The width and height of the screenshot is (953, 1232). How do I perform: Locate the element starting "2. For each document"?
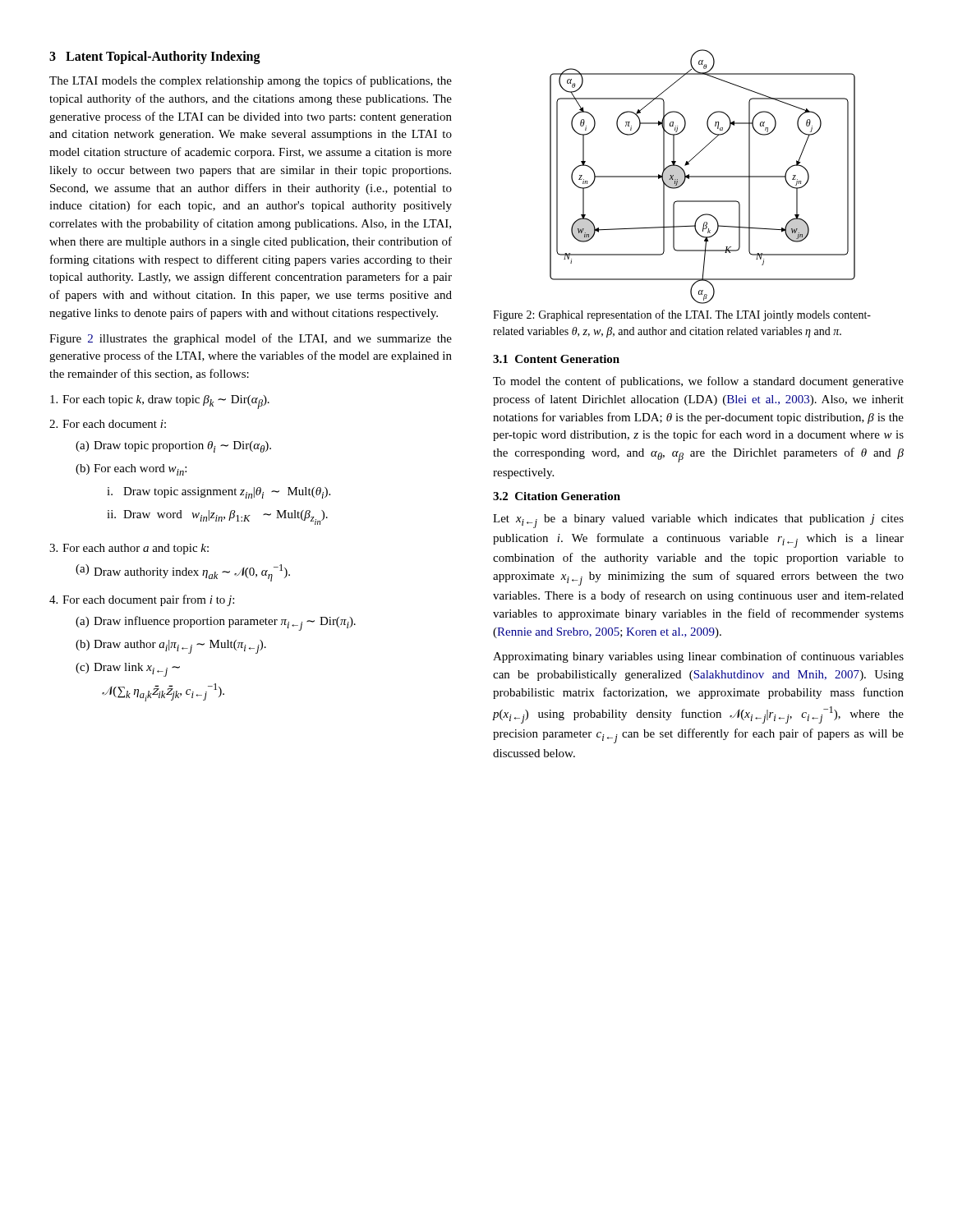[190, 475]
